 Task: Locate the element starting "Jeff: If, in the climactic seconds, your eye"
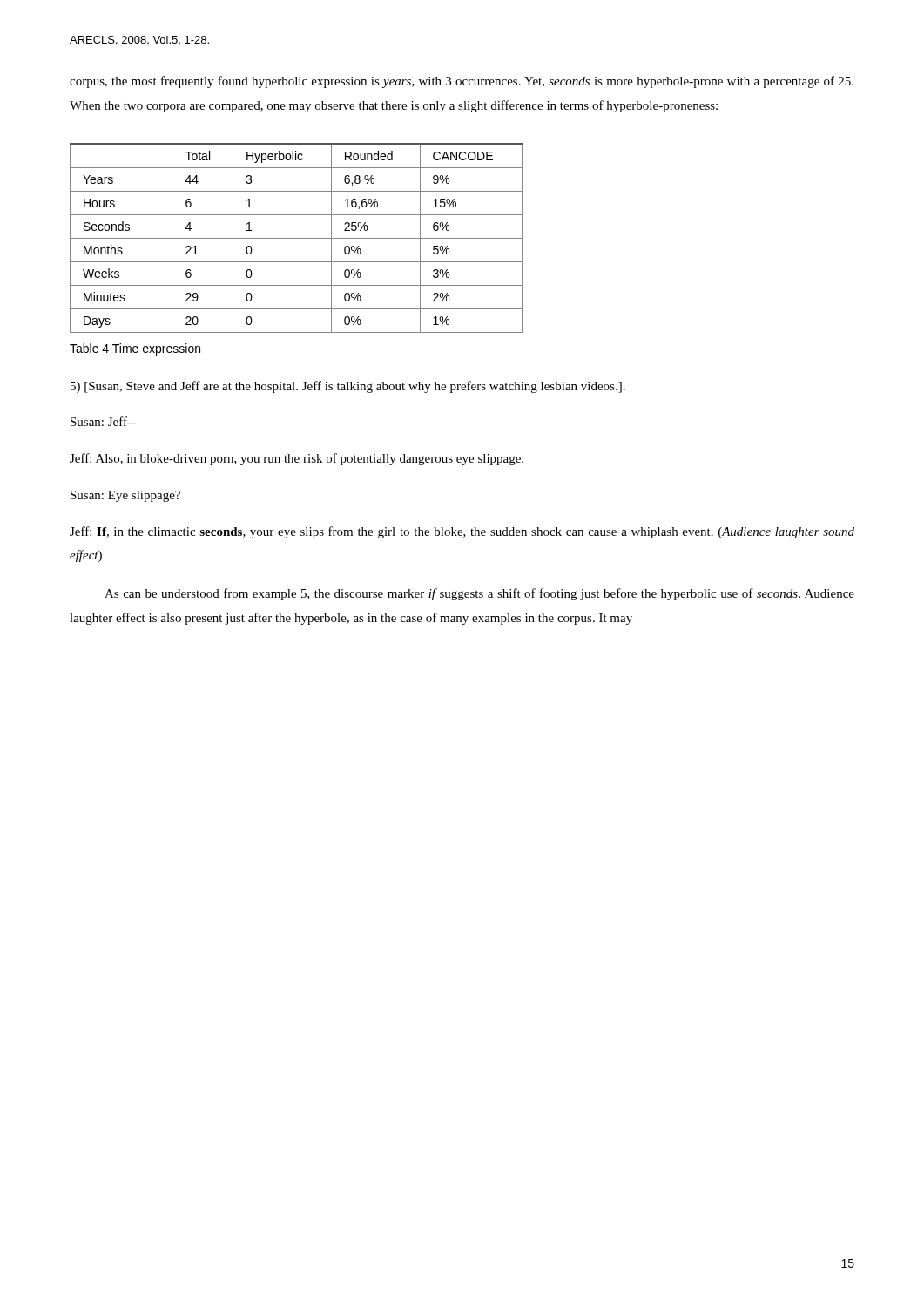tap(462, 543)
